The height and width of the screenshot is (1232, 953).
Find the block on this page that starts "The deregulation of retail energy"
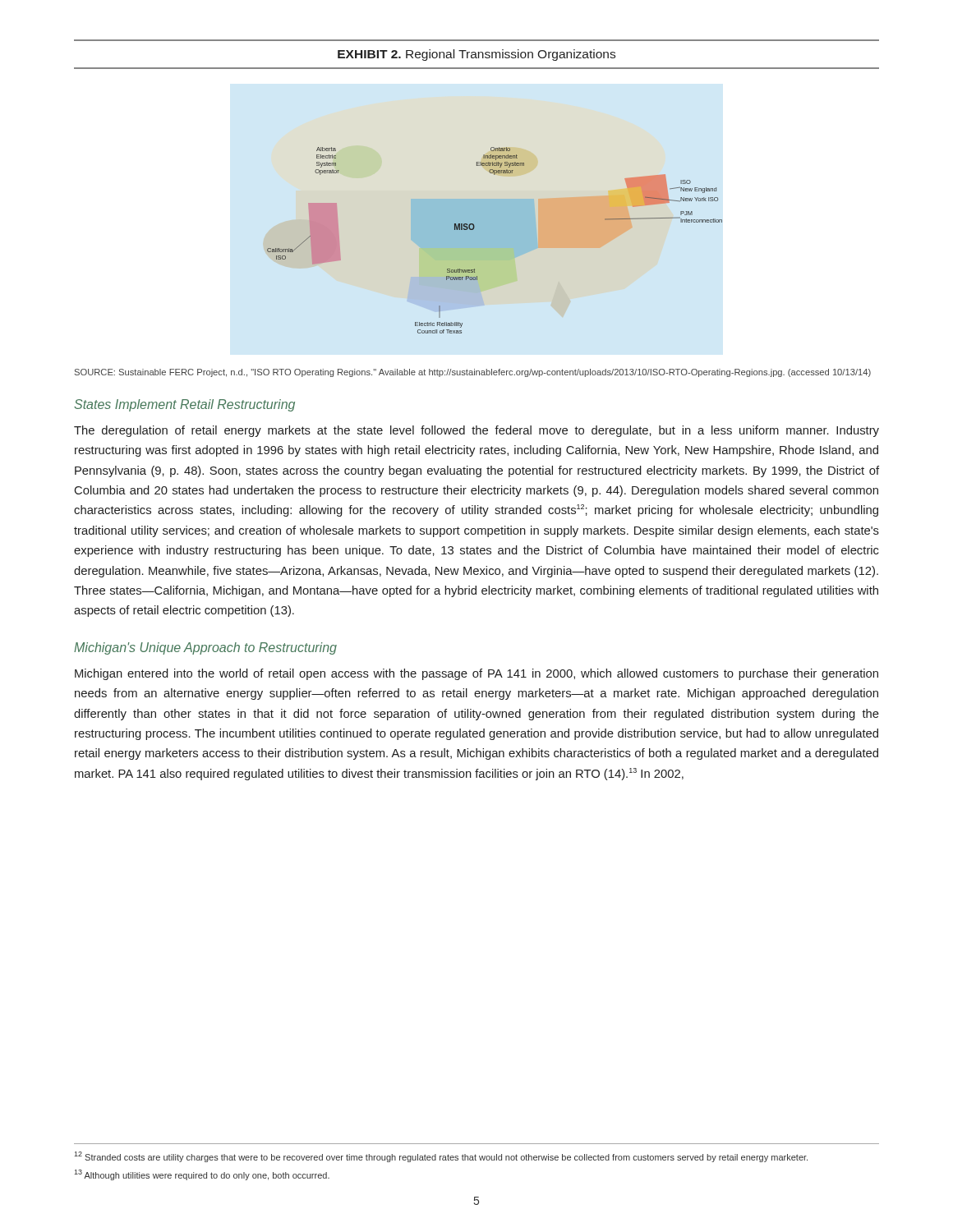476,520
